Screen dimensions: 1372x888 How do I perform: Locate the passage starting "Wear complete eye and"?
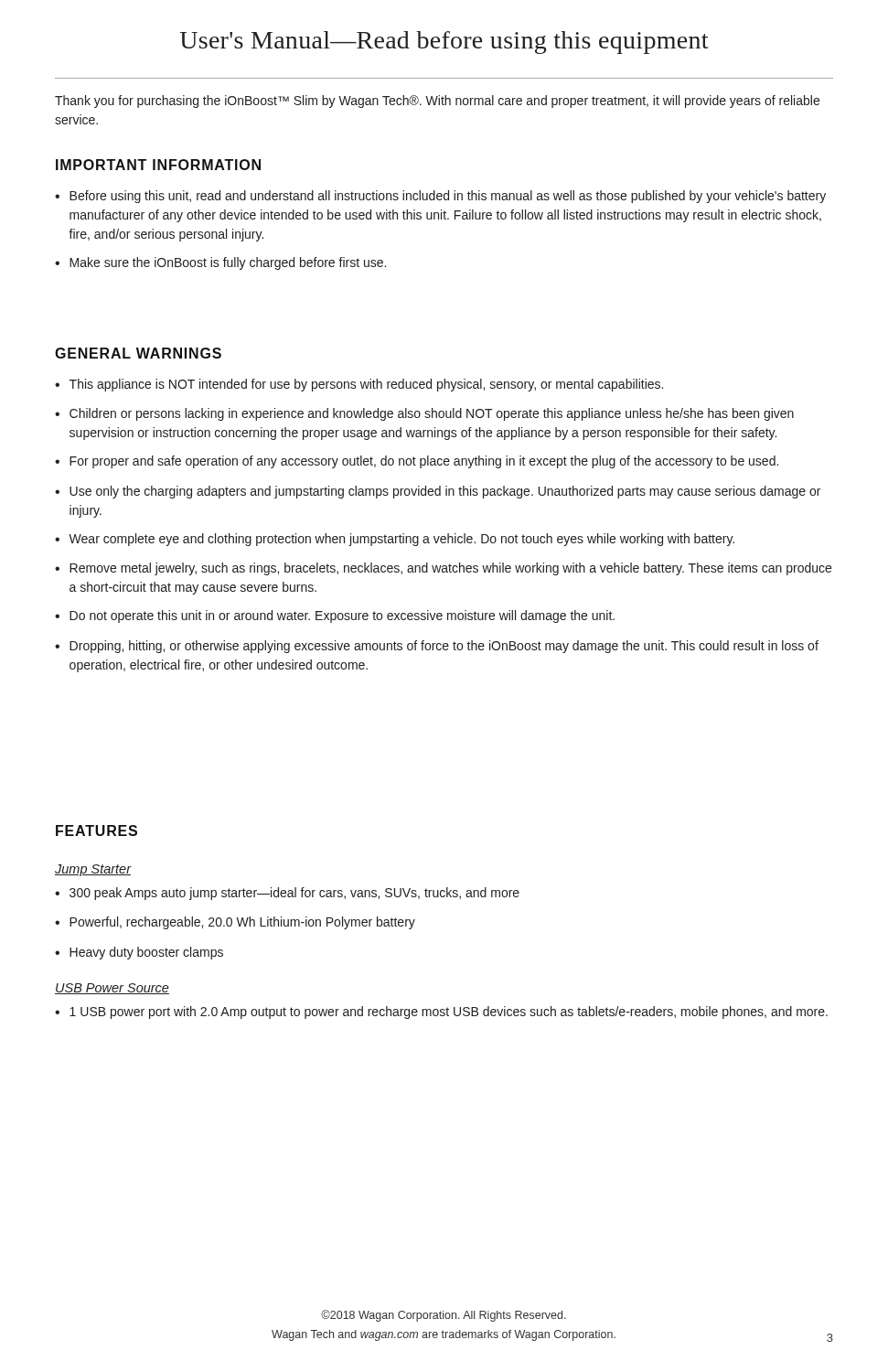[x=451, y=539]
